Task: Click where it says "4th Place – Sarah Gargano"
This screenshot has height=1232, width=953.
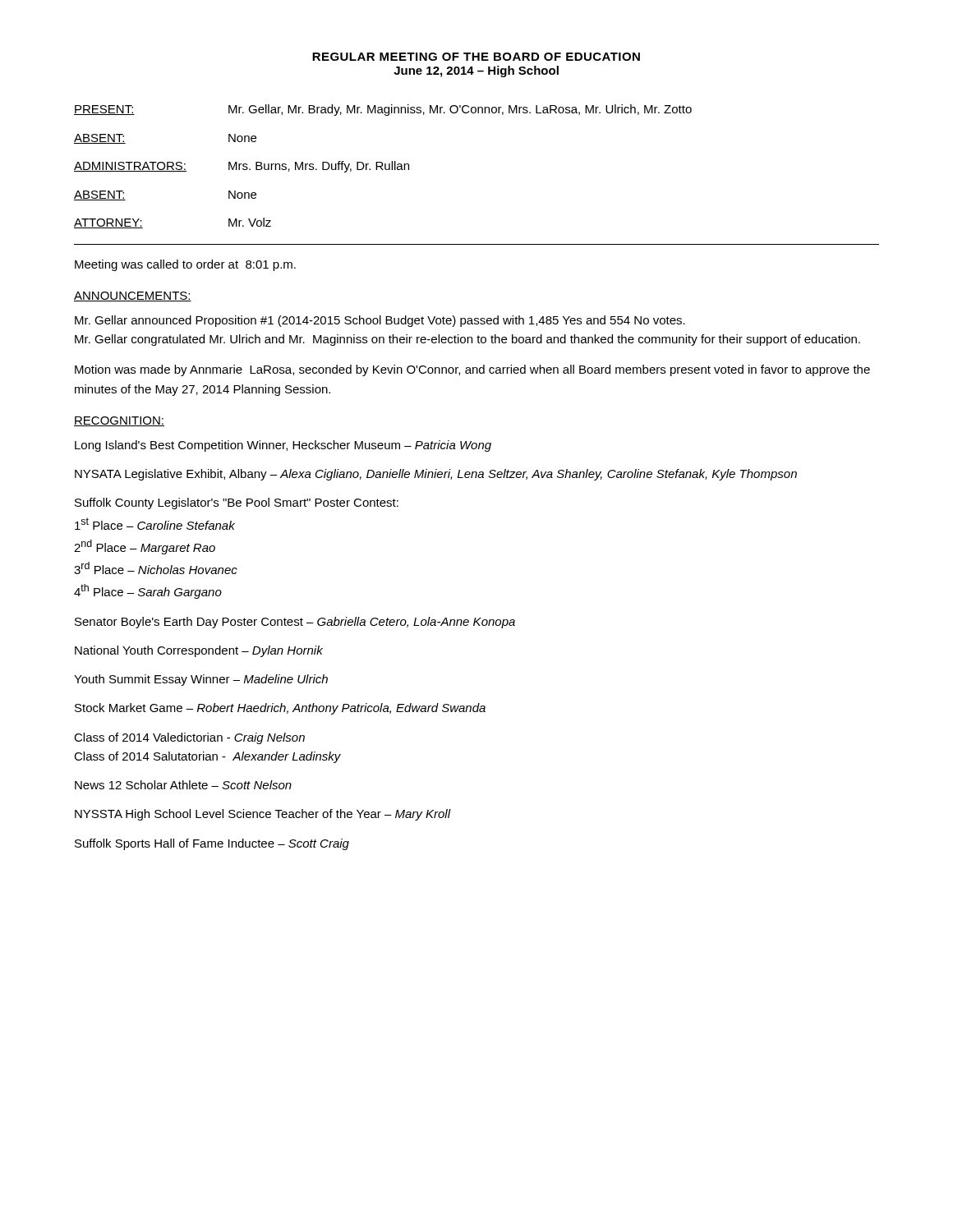Action: point(148,591)
